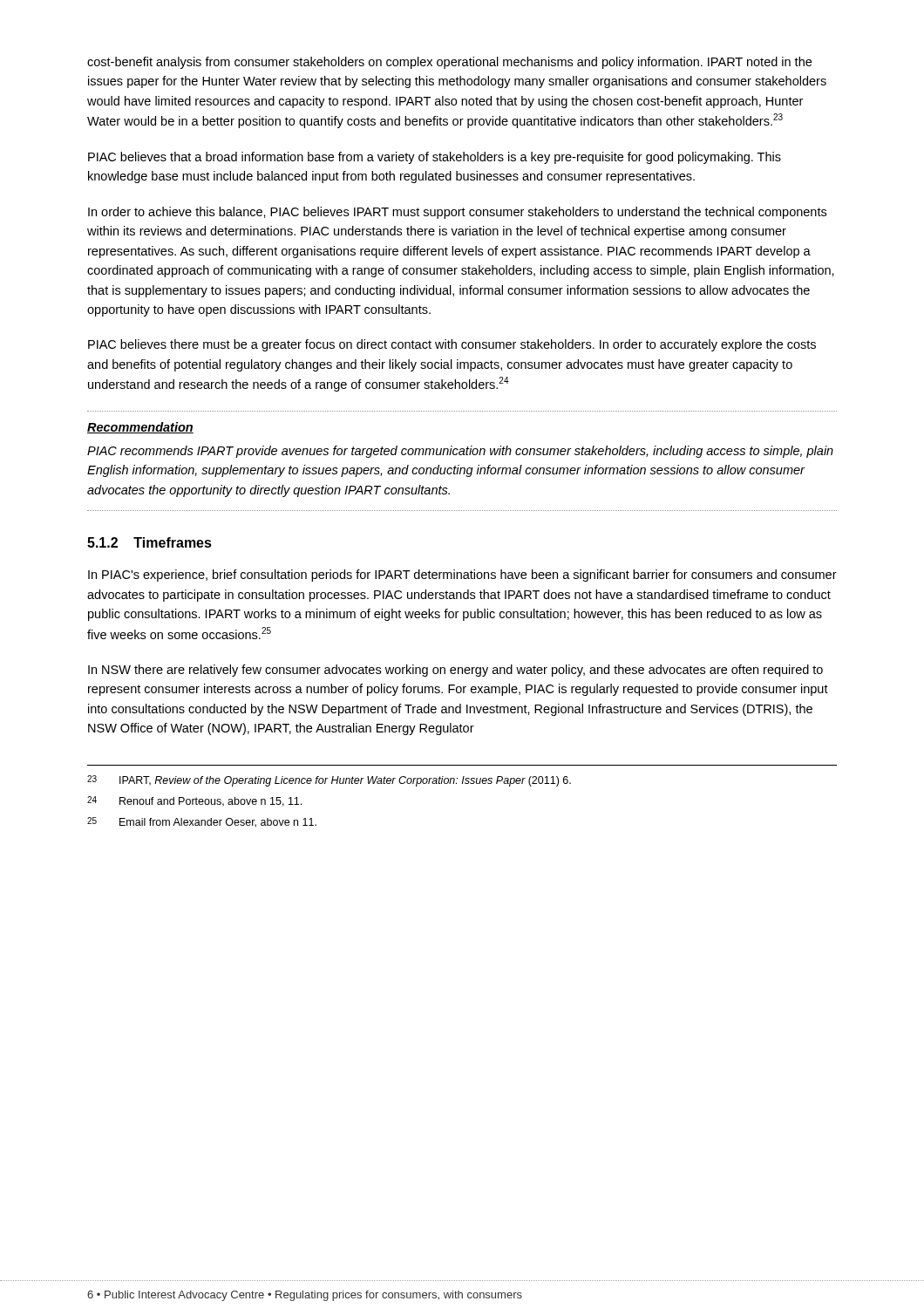Viewport: 924px width, 1308px height.
Task: Click on the text block starting "In PIAC's experience, brief"
Action: 462,604
